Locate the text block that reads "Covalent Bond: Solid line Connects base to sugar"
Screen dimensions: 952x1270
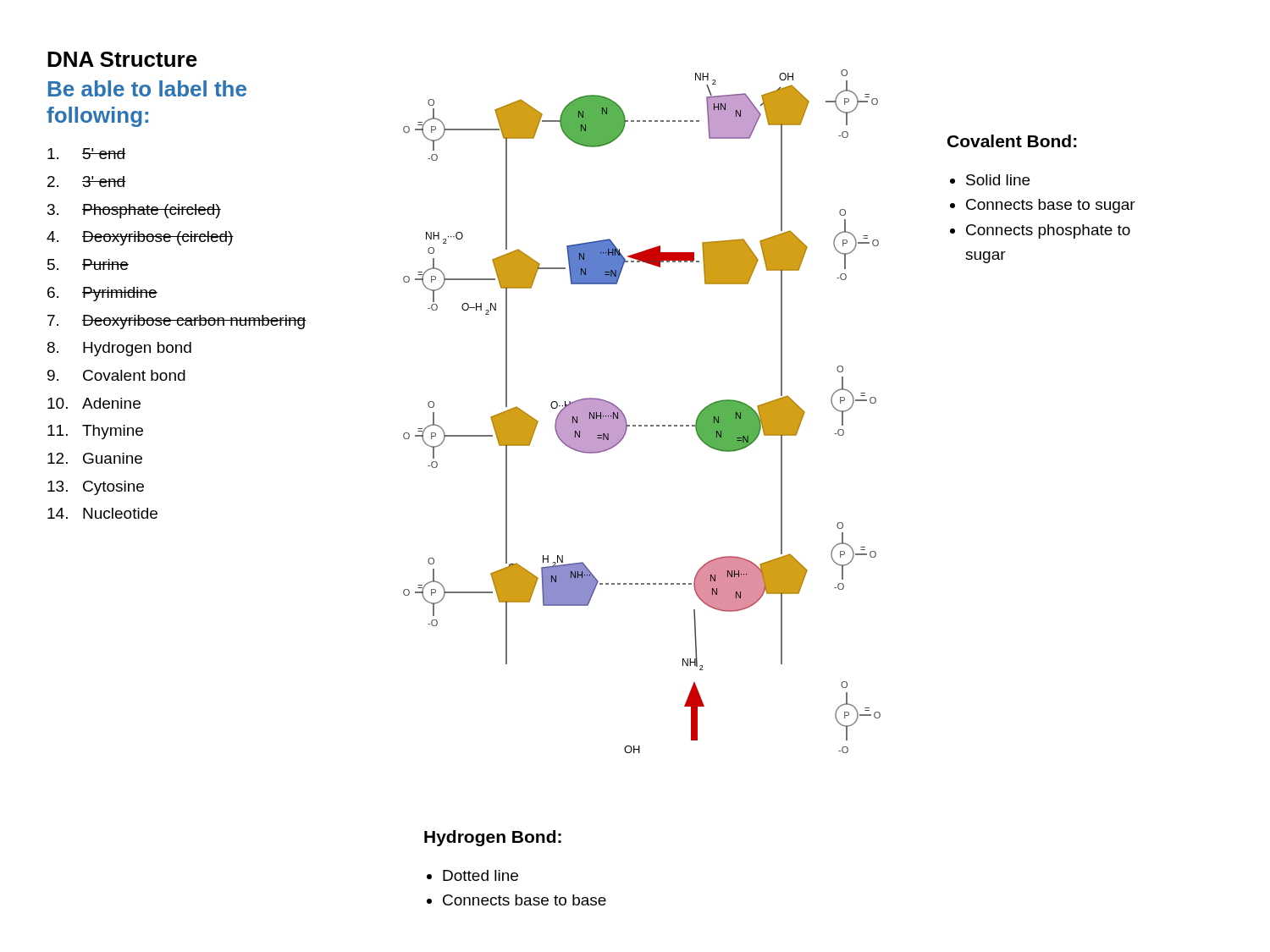(x=1059, y=199)
